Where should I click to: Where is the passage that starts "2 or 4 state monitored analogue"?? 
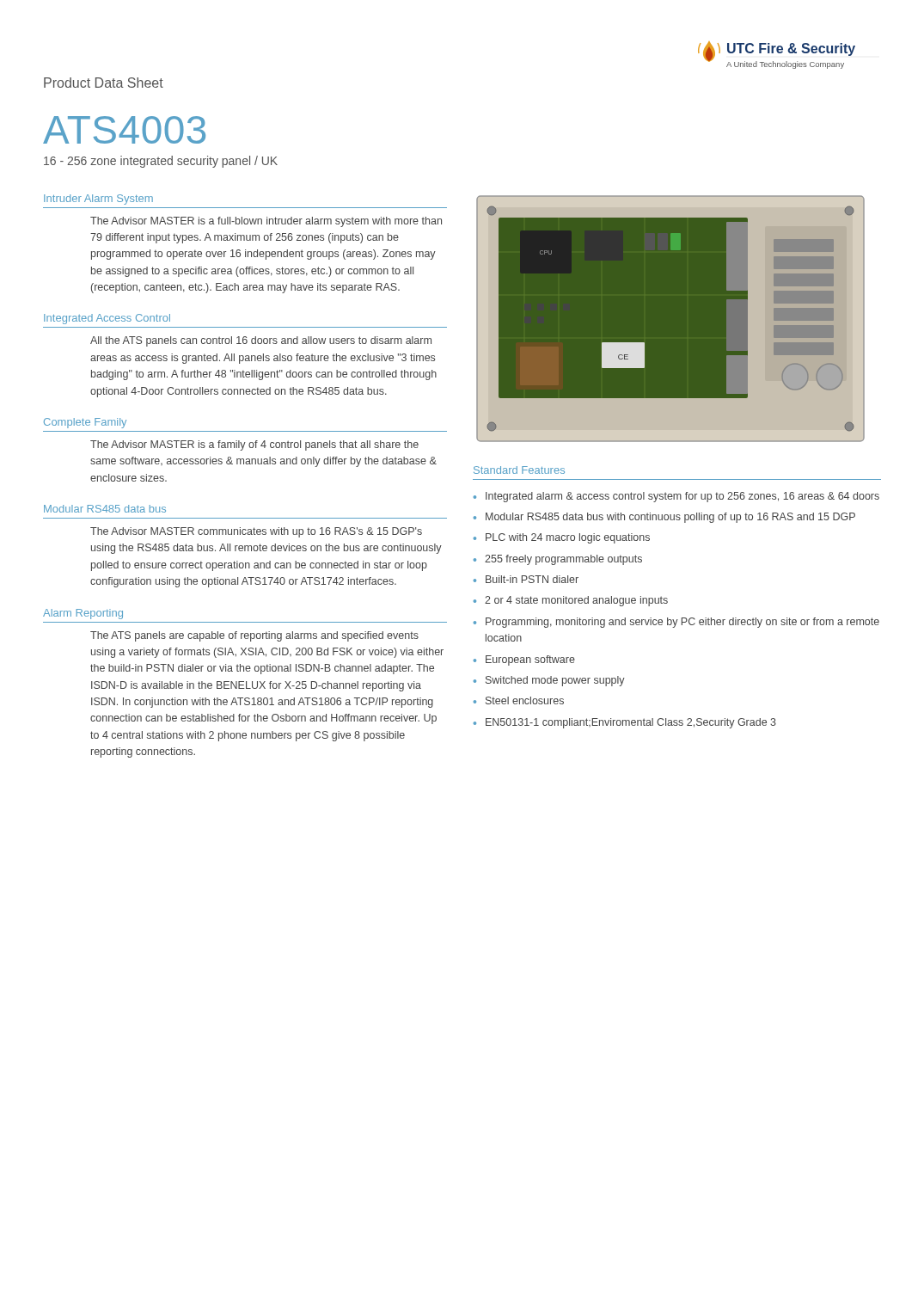click(576, 601)
